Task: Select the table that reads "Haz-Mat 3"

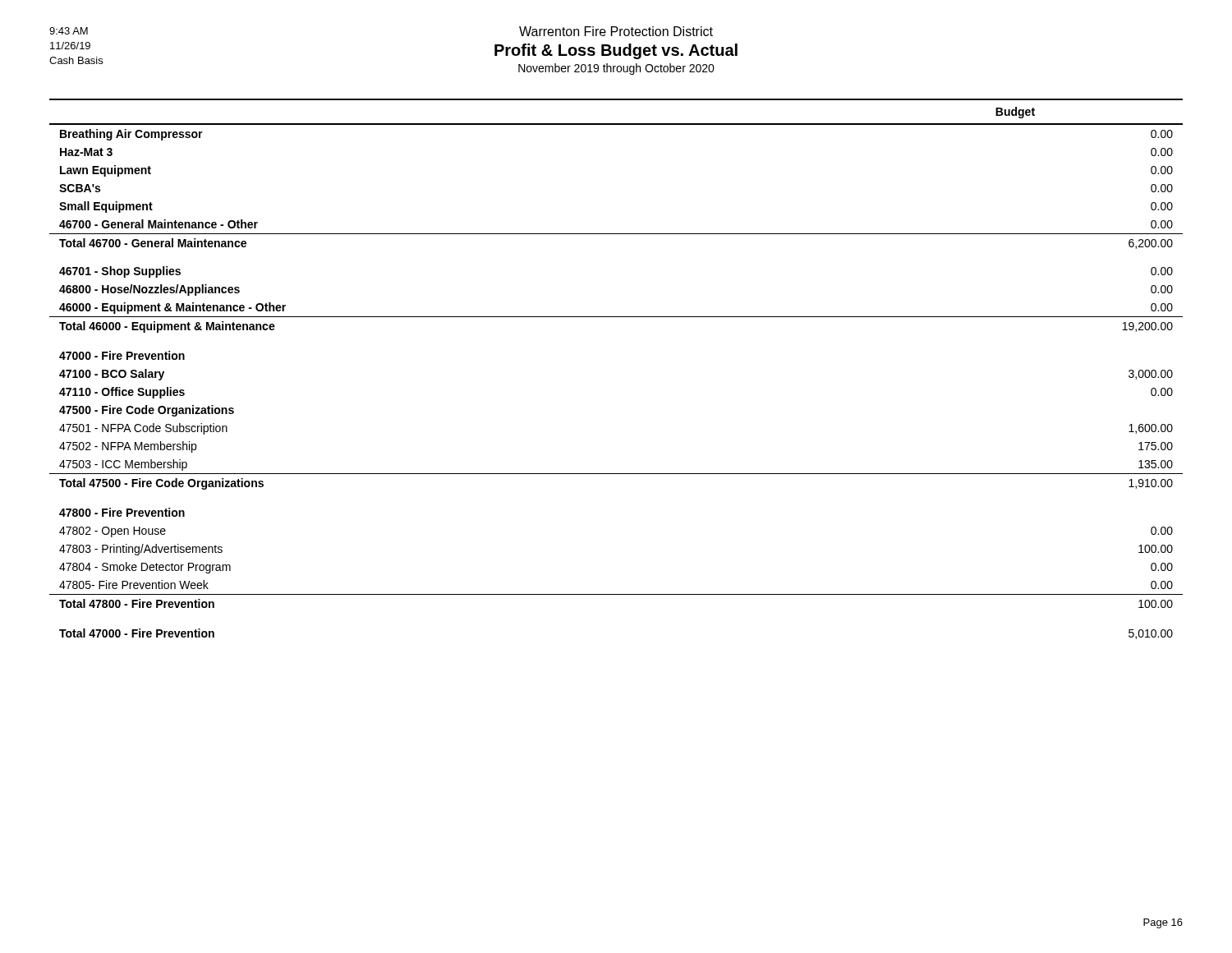Action: coord(616,370)
